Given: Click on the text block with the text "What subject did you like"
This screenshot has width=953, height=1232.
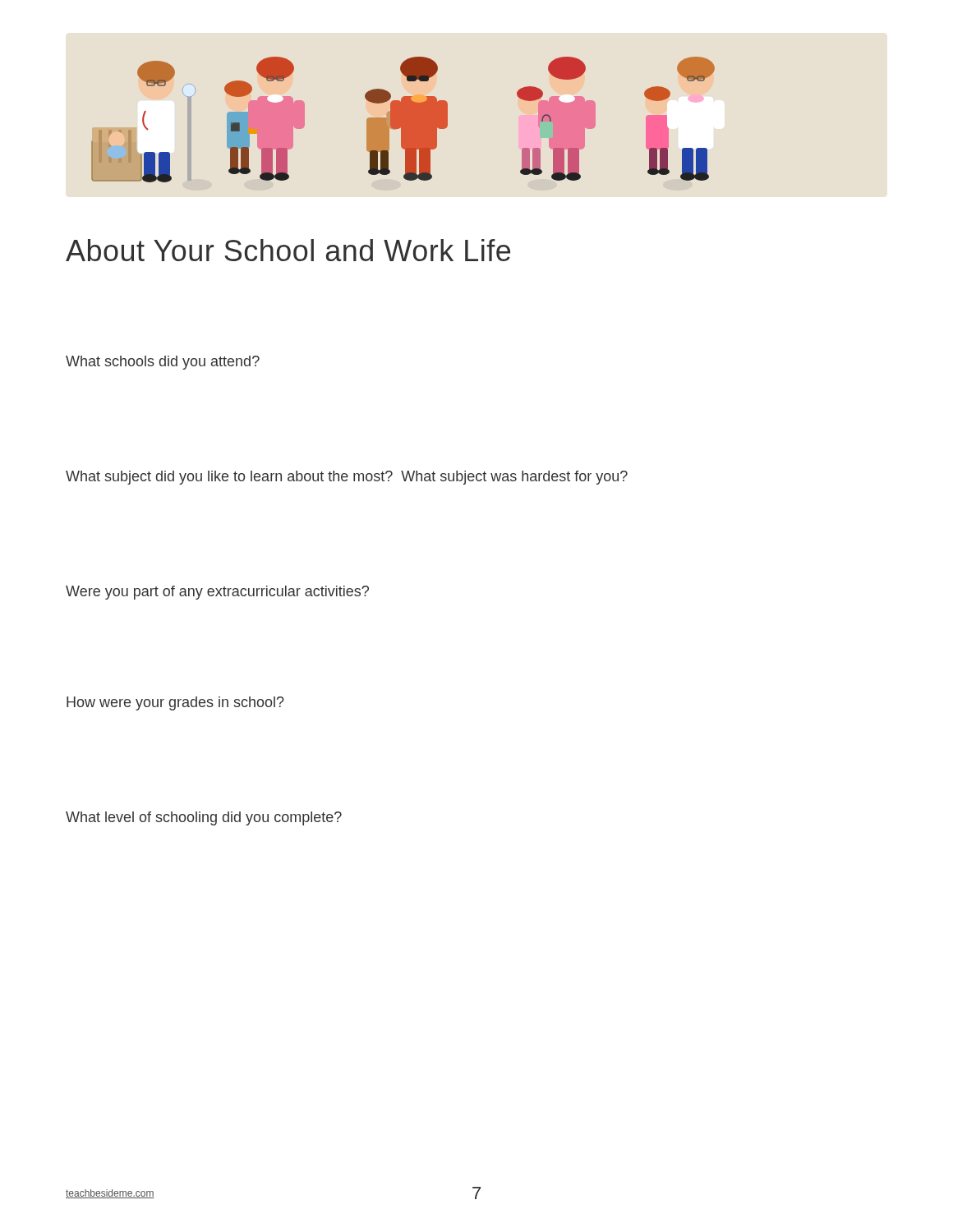Looking at the screenshot, I should coord(347,476).
